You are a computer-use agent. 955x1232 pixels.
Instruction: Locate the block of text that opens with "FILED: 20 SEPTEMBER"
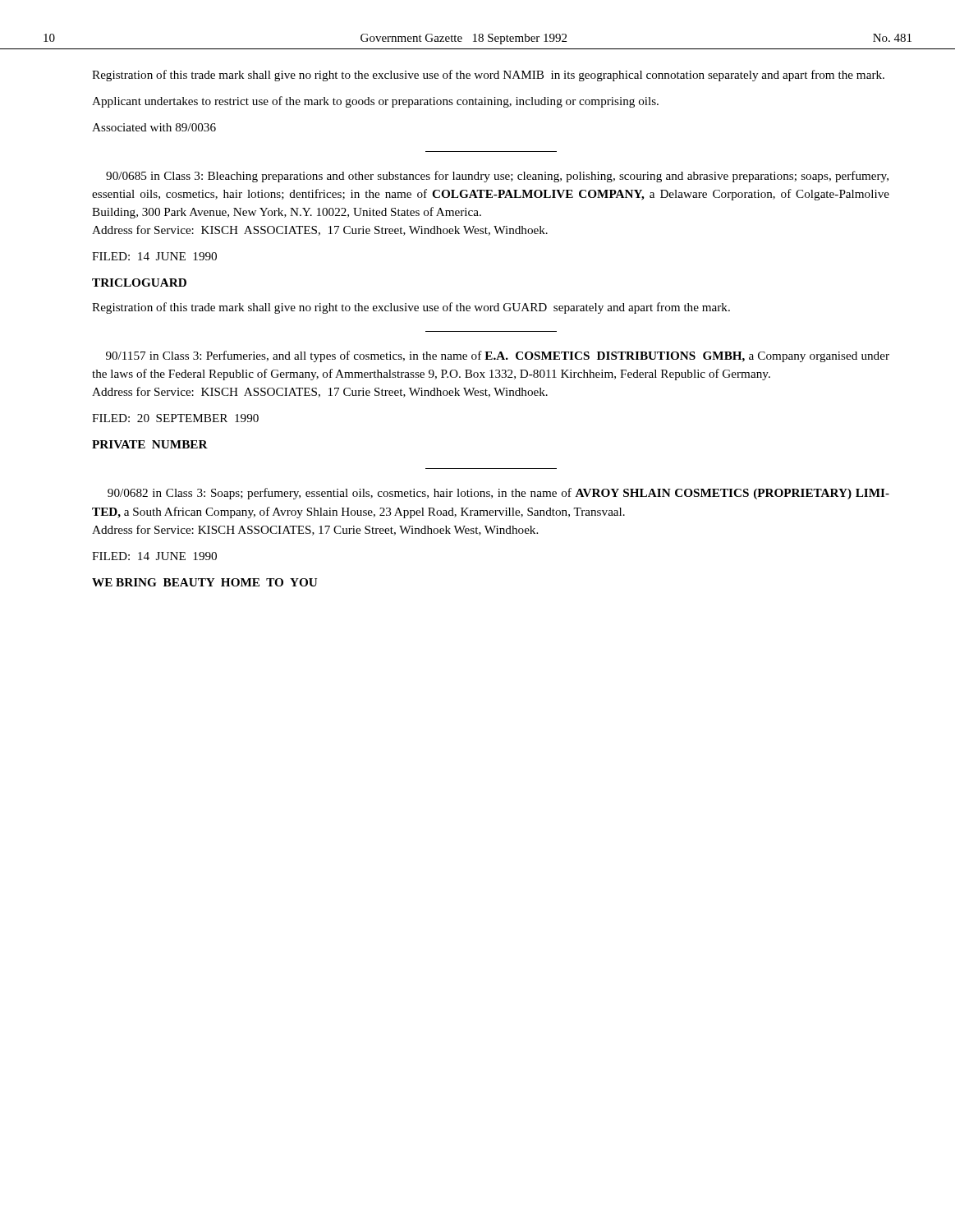175,418
